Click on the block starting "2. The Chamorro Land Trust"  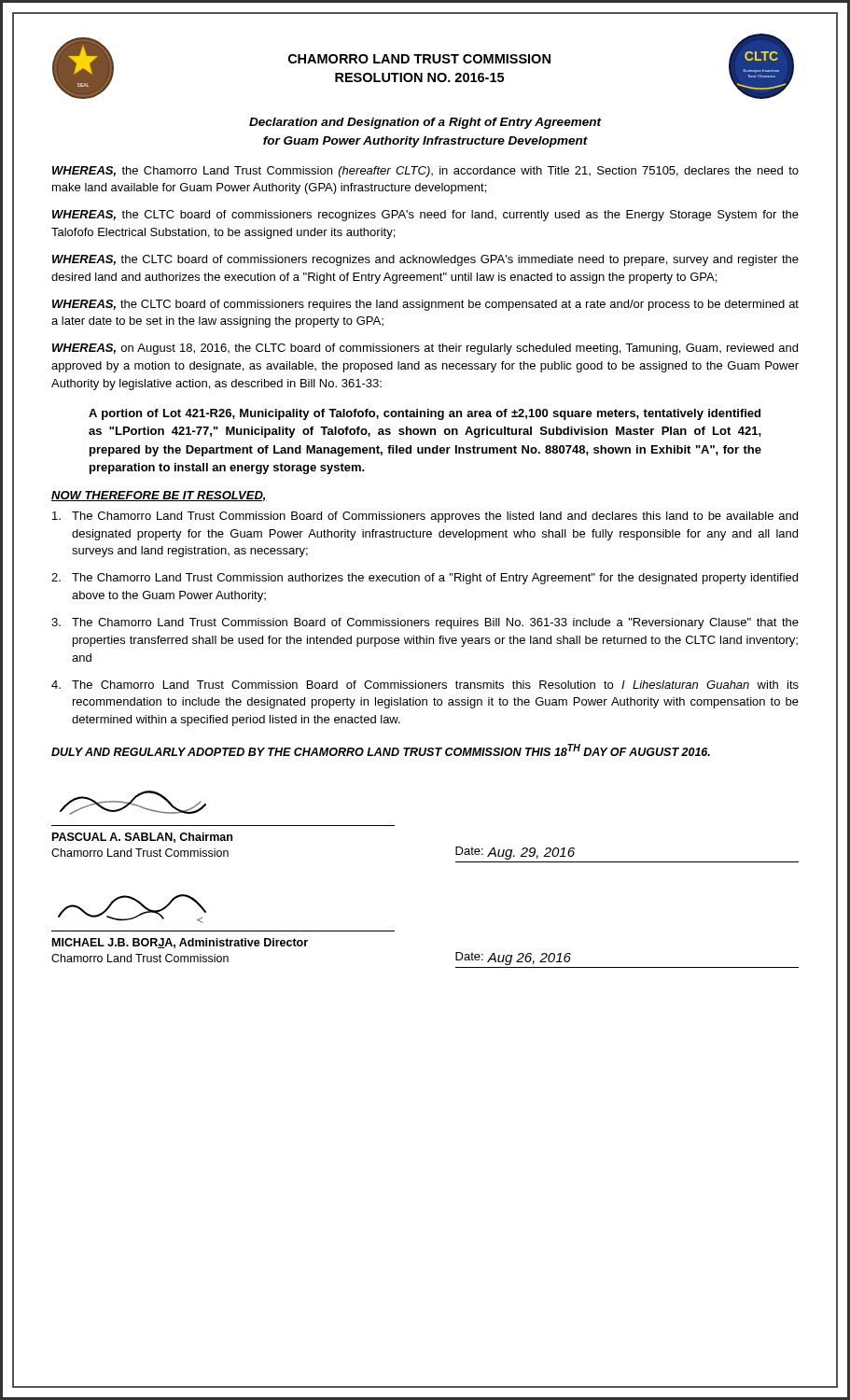coord(425,587)
